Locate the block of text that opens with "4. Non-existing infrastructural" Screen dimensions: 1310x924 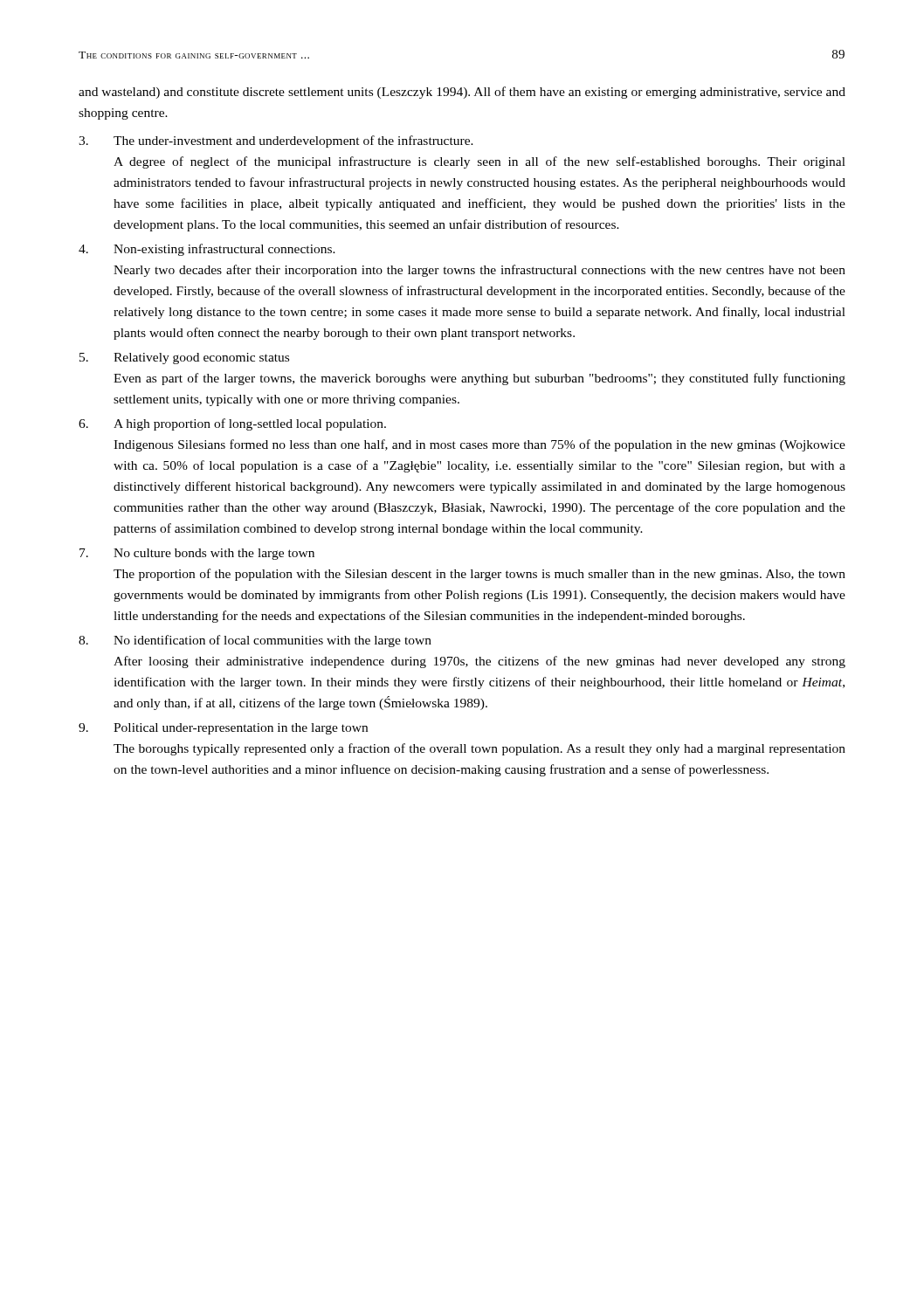[x=462, y=293]
